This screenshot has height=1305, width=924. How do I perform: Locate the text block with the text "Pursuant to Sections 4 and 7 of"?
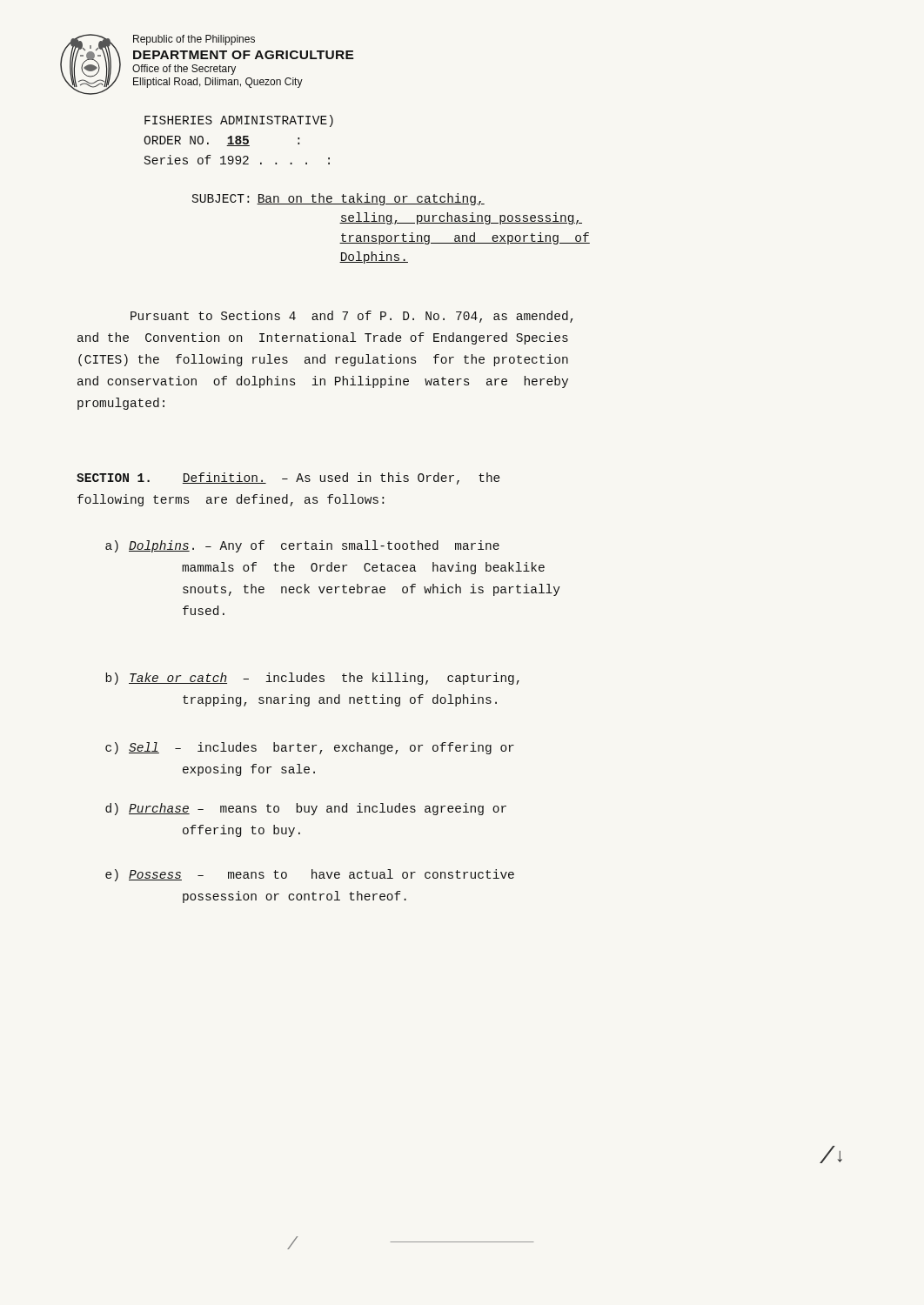click(x=326, y=360)
